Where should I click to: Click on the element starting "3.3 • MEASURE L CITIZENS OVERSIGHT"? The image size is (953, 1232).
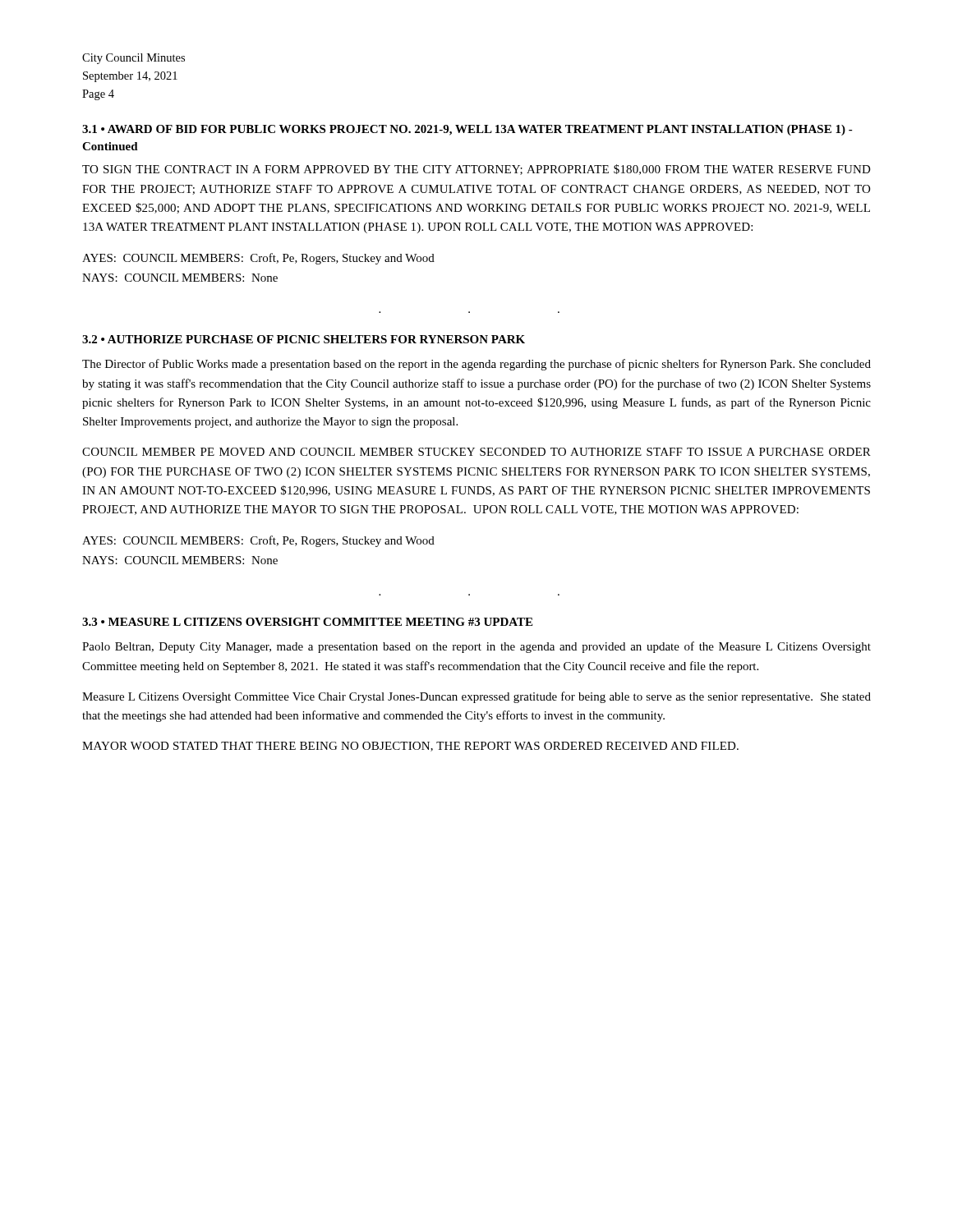point(308,622)
